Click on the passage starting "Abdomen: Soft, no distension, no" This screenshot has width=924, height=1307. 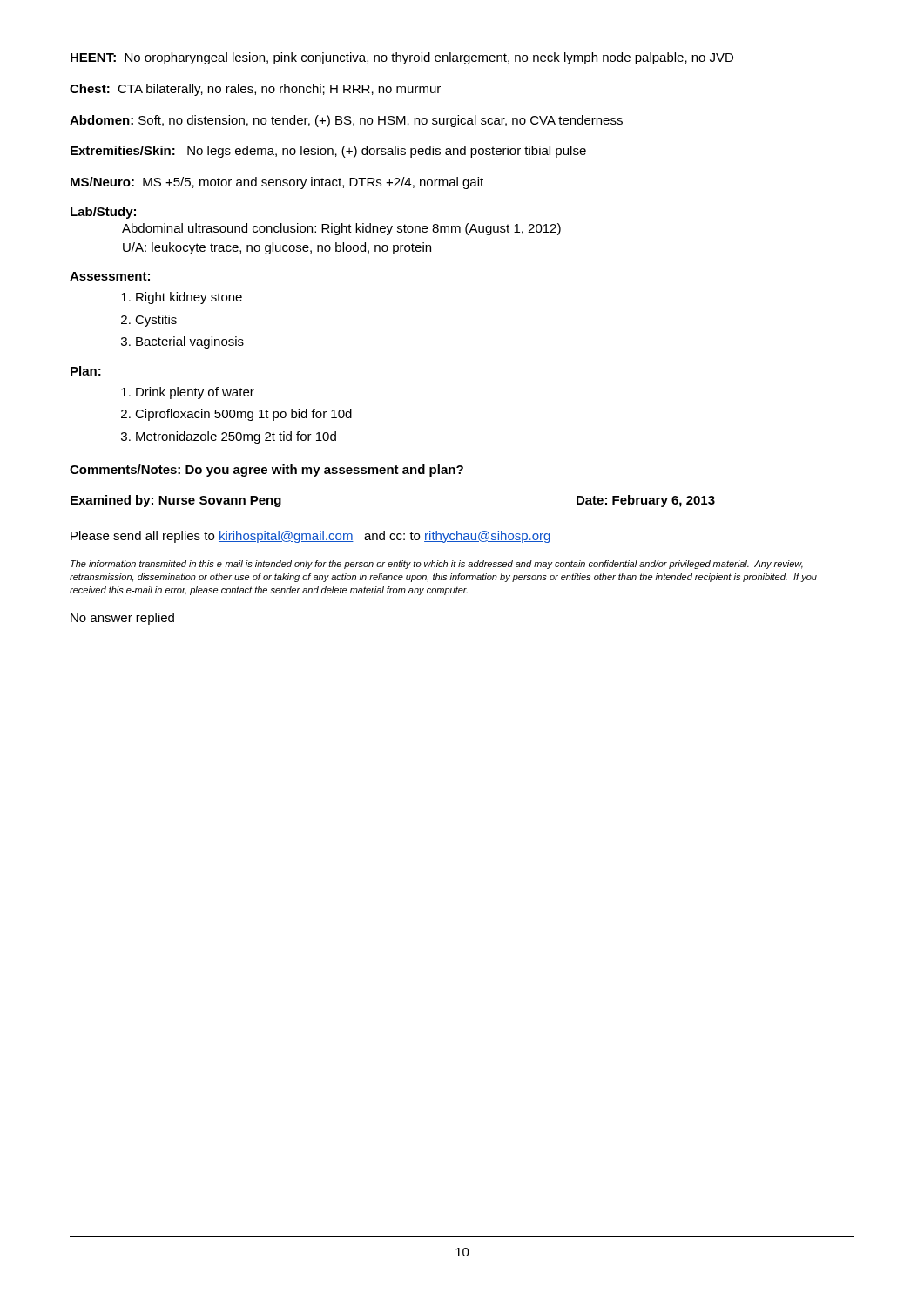[x=346, y=119]
